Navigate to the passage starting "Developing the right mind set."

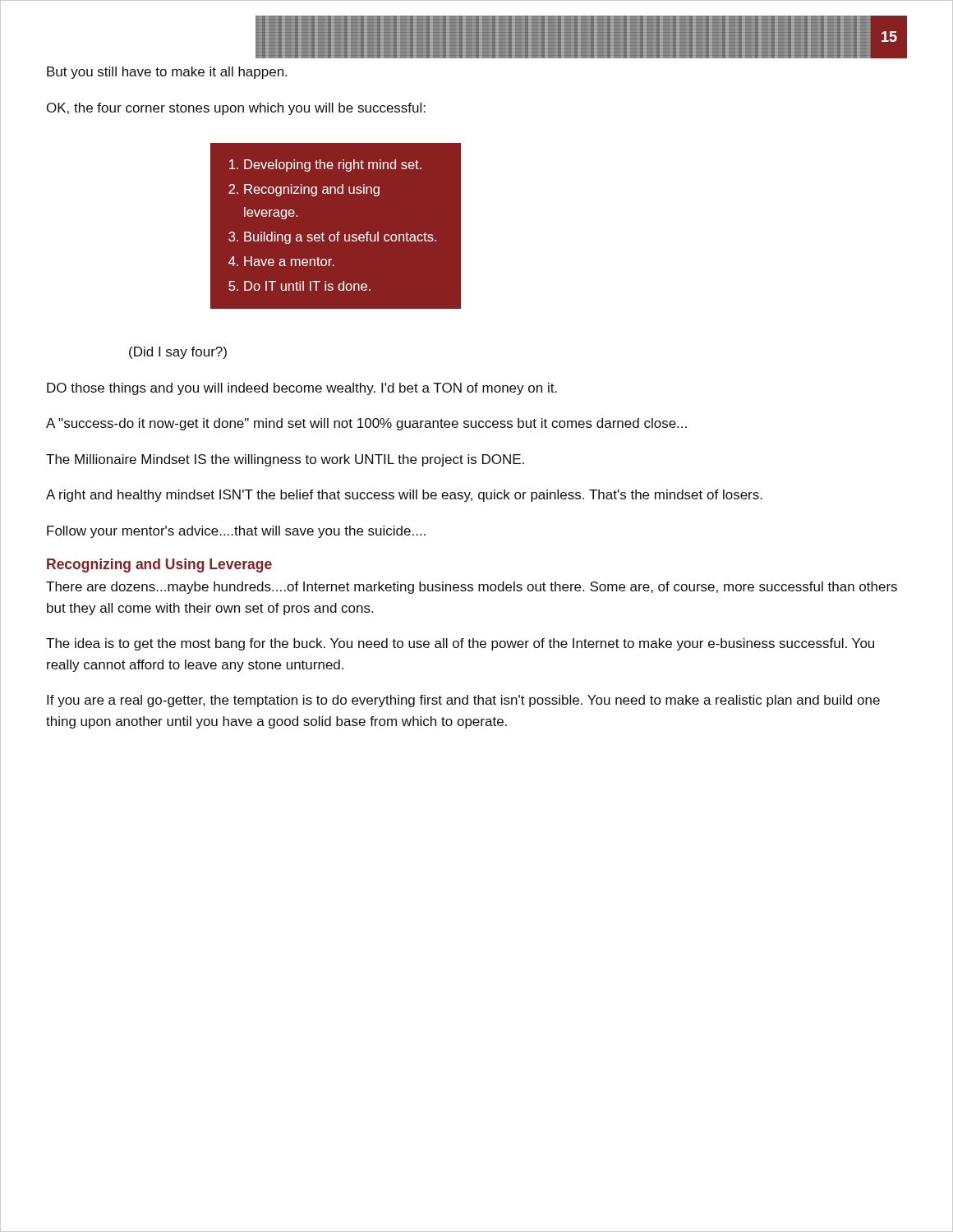(333, 164)
